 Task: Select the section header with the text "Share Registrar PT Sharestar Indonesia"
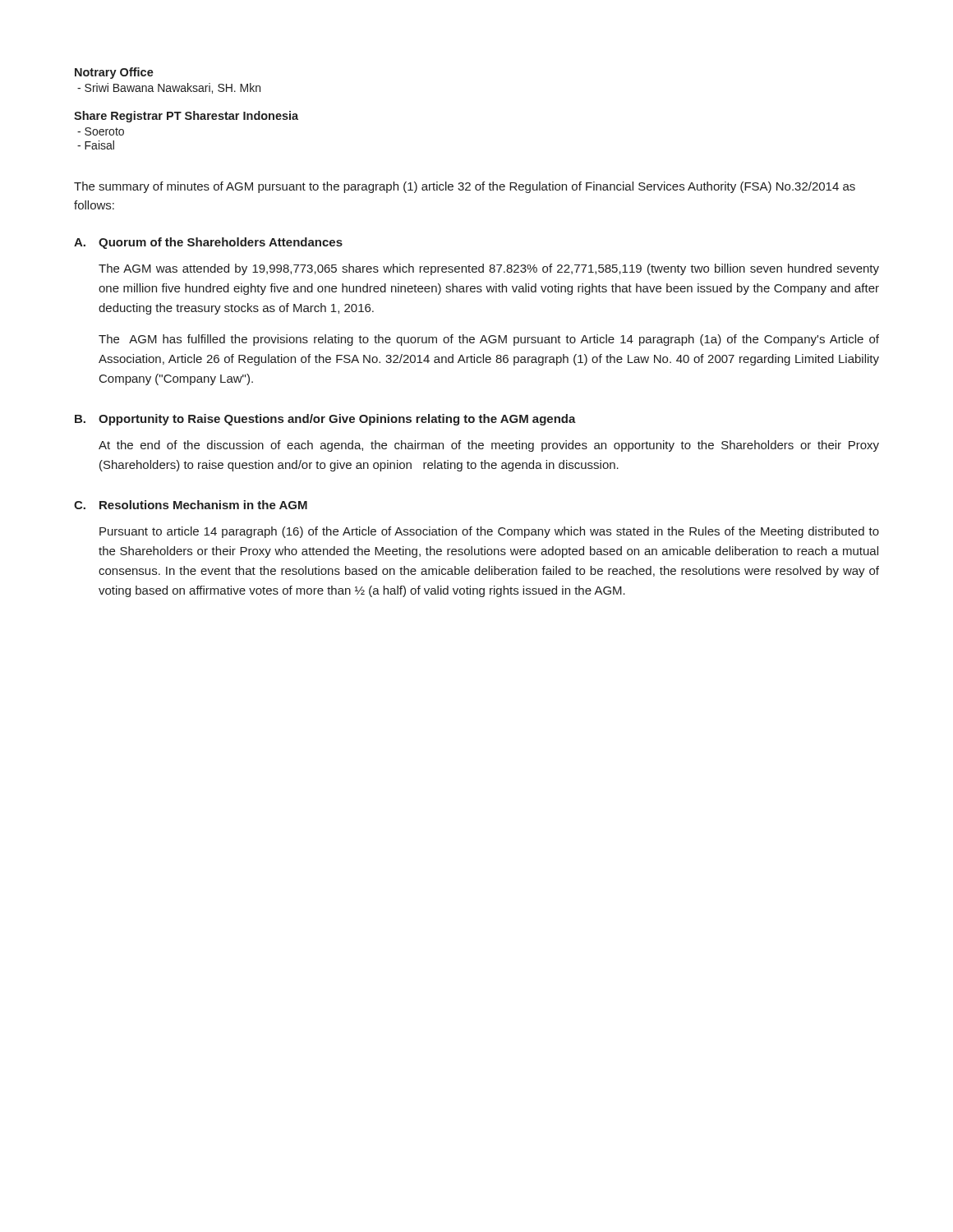point(186,116)
